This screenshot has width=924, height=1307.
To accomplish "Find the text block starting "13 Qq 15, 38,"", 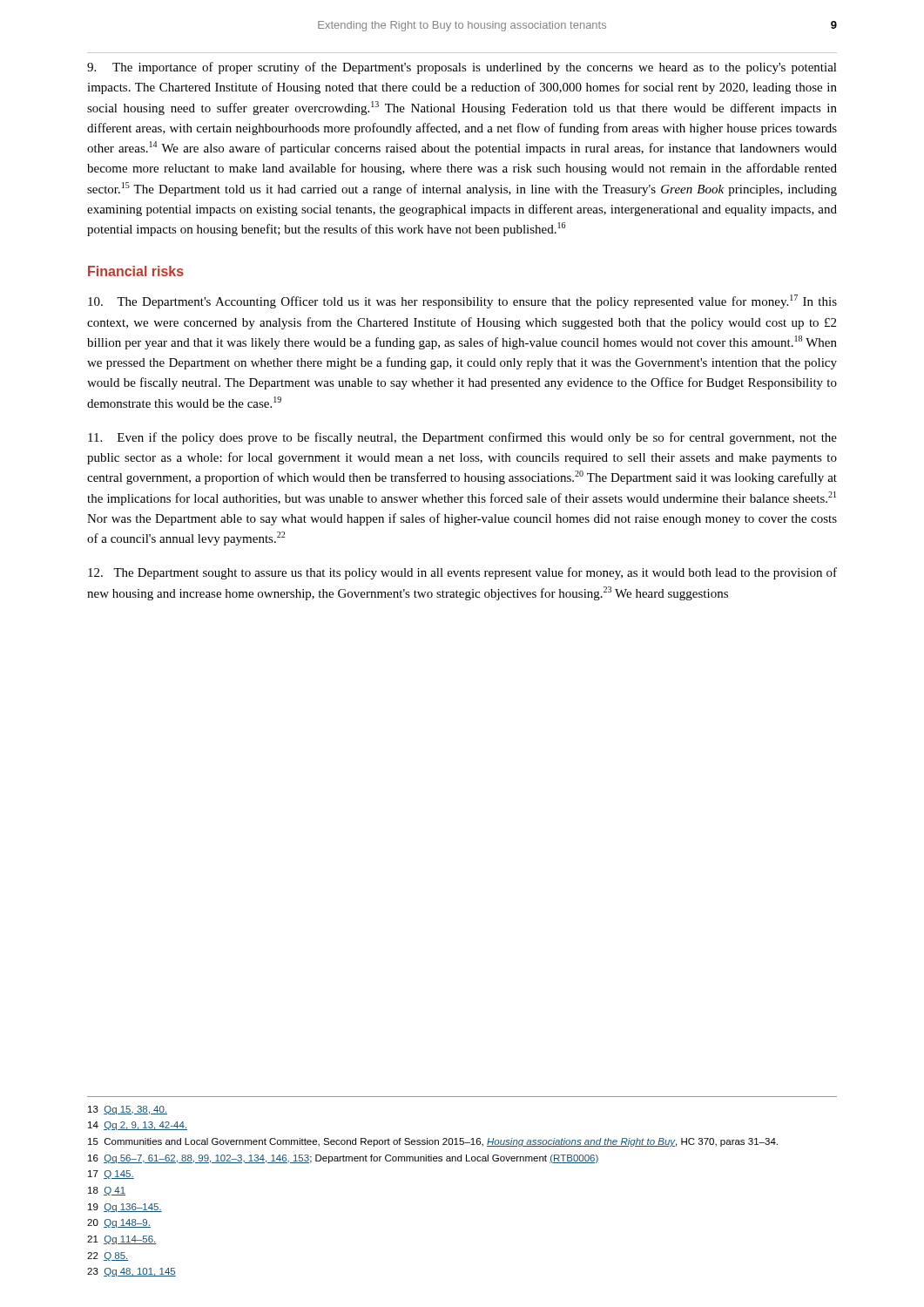I will pyautogui.click(x=127, y=1109).
